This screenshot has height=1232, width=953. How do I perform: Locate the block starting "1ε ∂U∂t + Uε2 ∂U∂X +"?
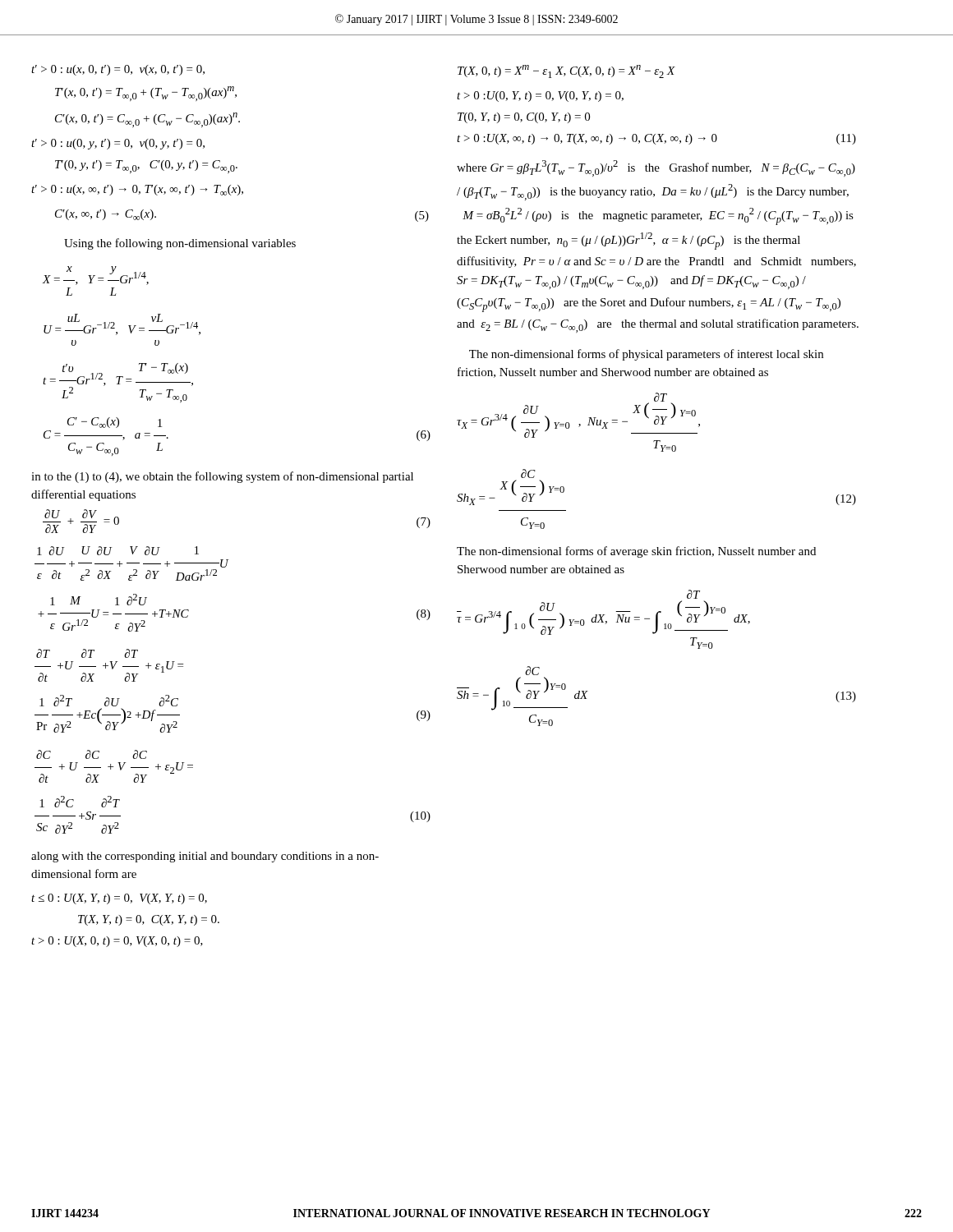[x=51, y=551]
